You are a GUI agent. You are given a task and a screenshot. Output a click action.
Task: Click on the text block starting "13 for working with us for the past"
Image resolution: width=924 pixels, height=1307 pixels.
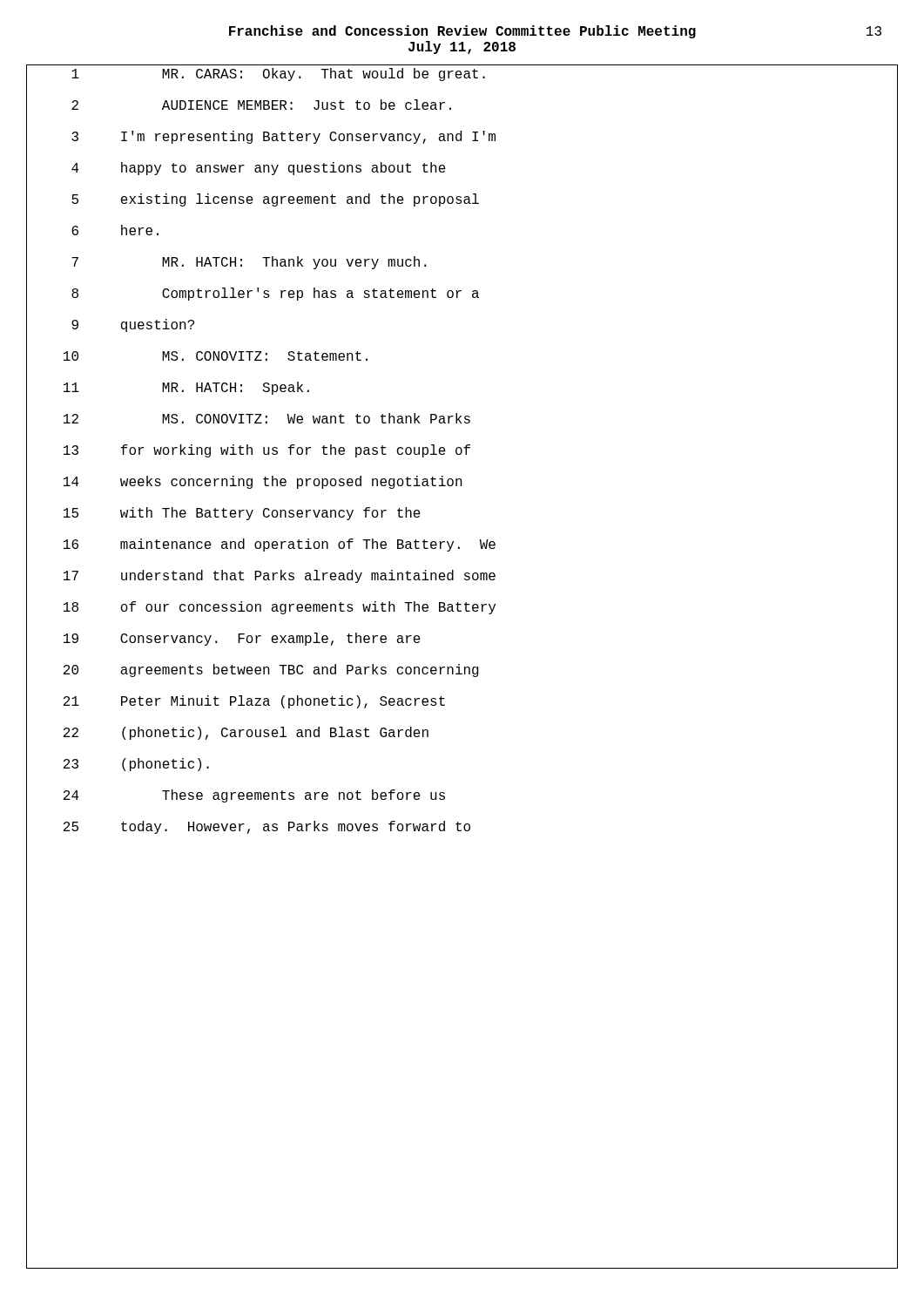pos(462,451)
